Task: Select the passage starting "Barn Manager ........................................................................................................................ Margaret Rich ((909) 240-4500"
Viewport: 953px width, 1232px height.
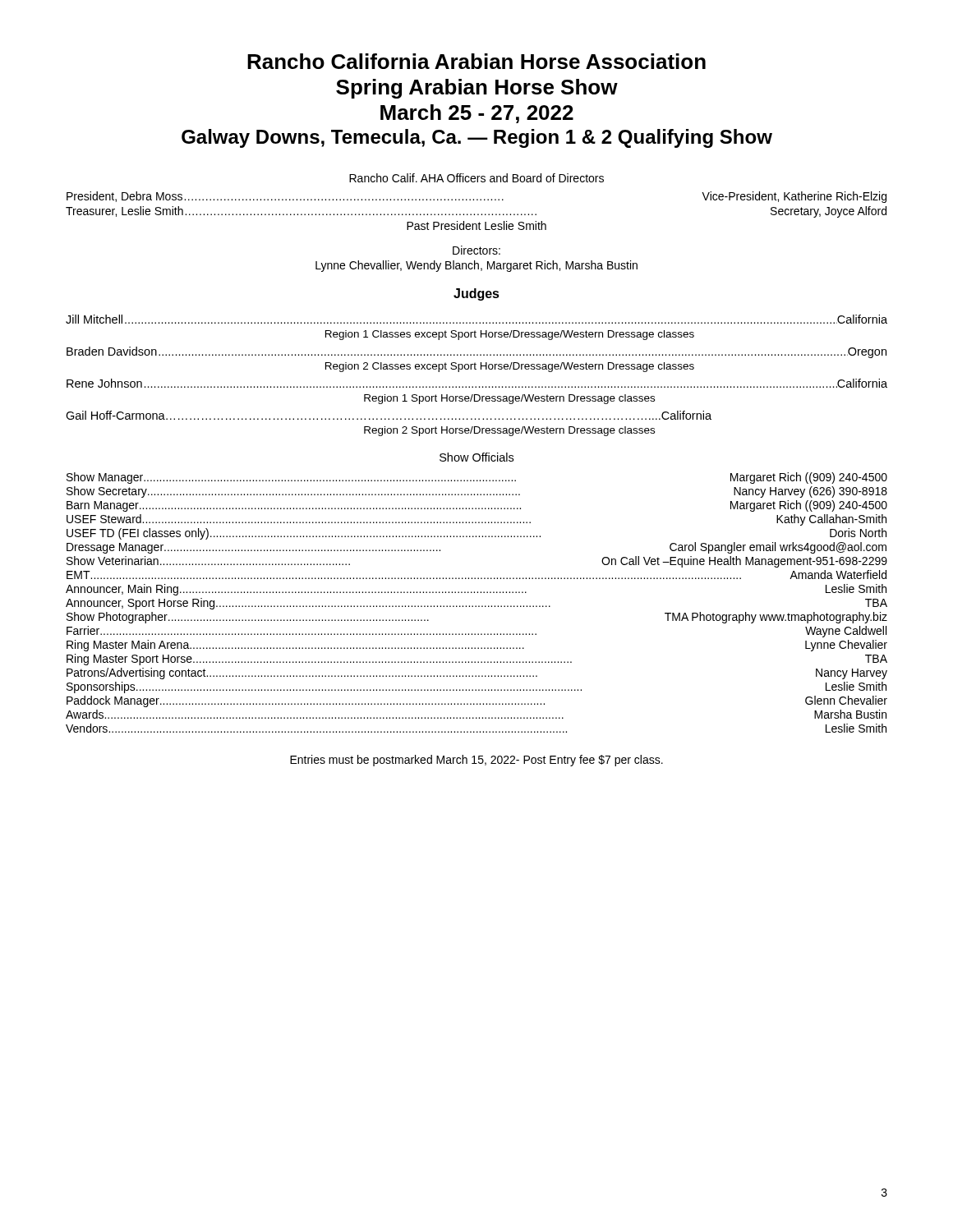Action: [476, 505]
